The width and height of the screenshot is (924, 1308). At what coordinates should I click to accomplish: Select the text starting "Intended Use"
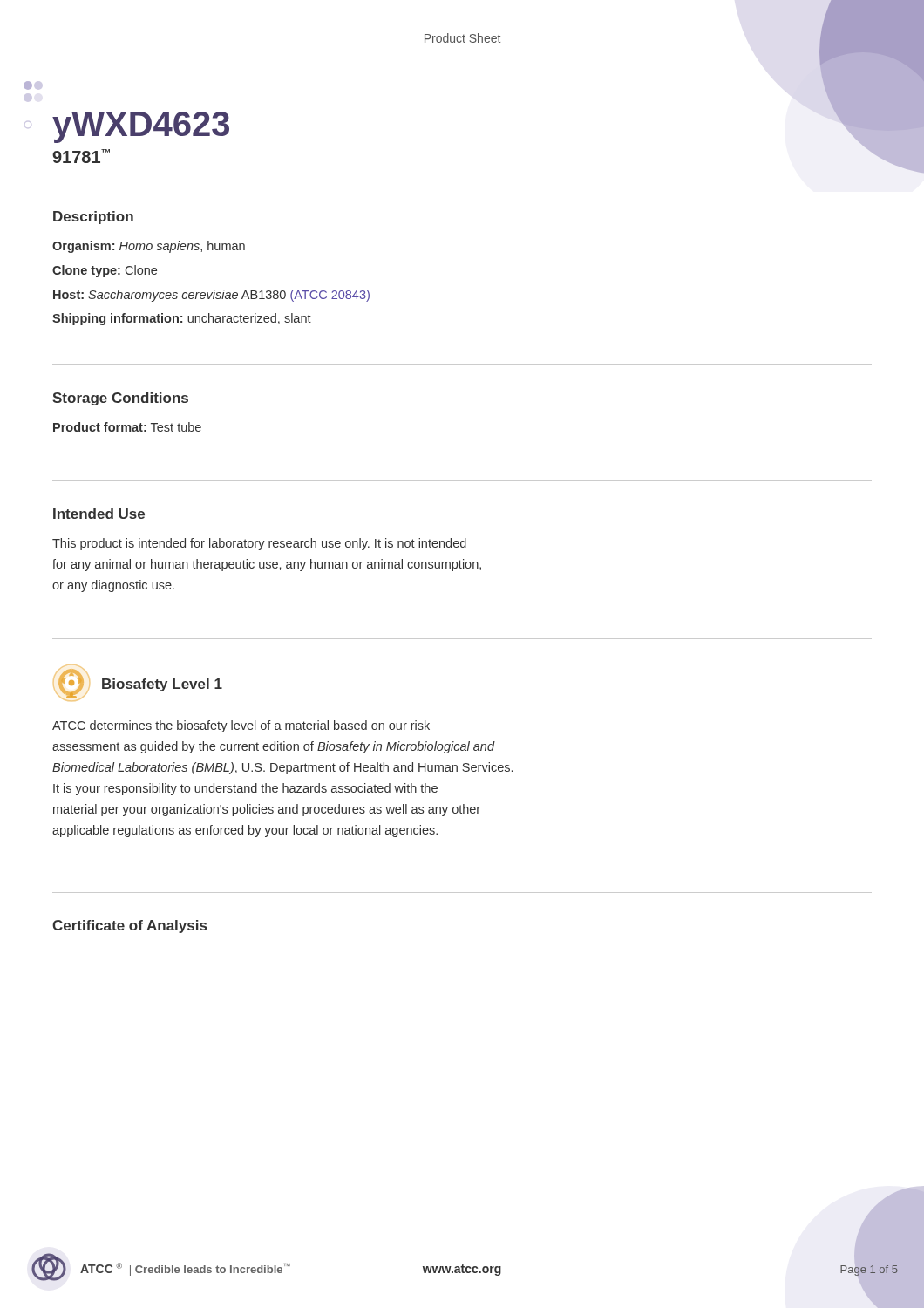[x=99, y=514]
